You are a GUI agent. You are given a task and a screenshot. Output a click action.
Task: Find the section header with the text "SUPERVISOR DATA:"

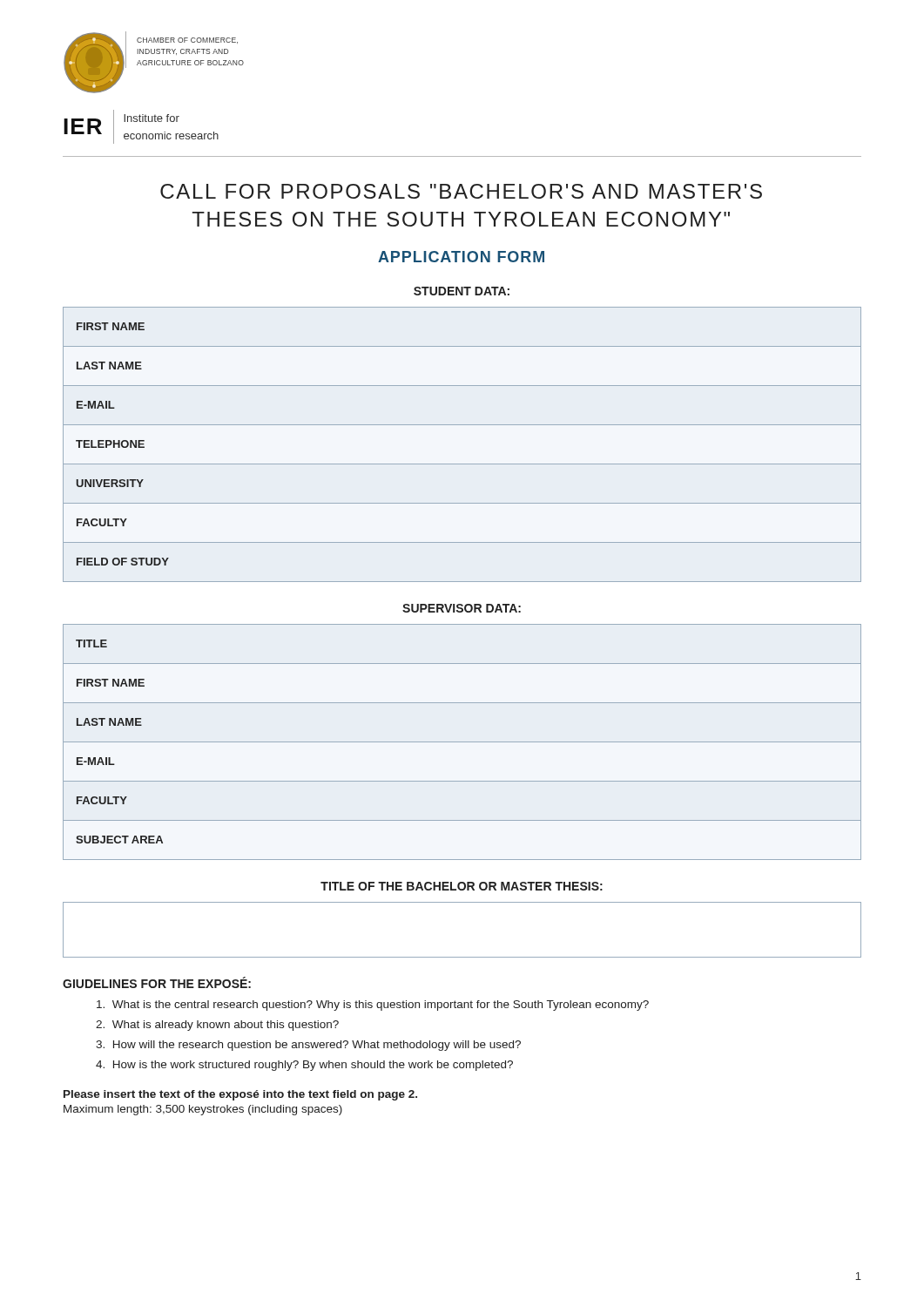[462, 608]
